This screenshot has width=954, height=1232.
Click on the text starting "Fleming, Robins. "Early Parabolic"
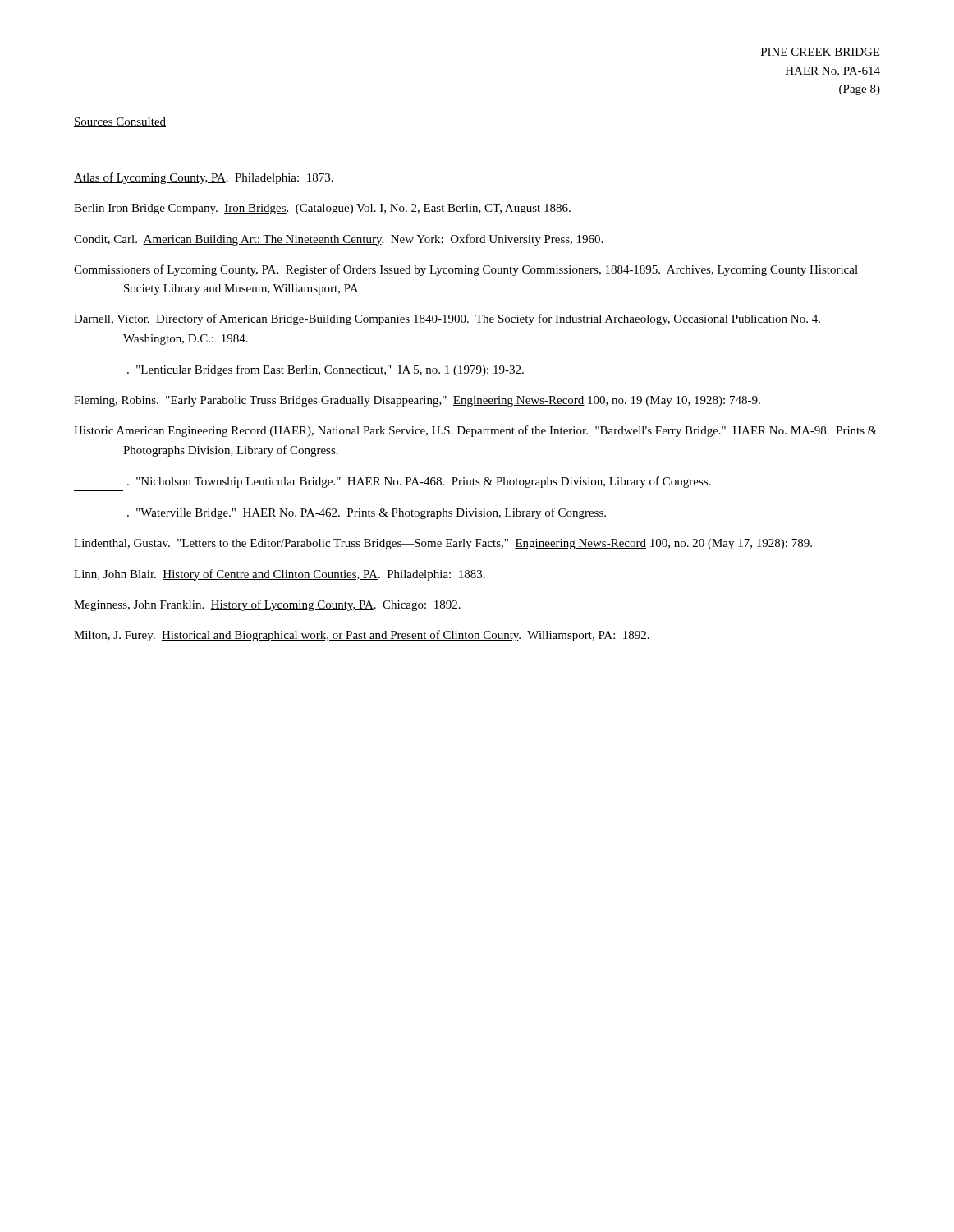(417, 400)
